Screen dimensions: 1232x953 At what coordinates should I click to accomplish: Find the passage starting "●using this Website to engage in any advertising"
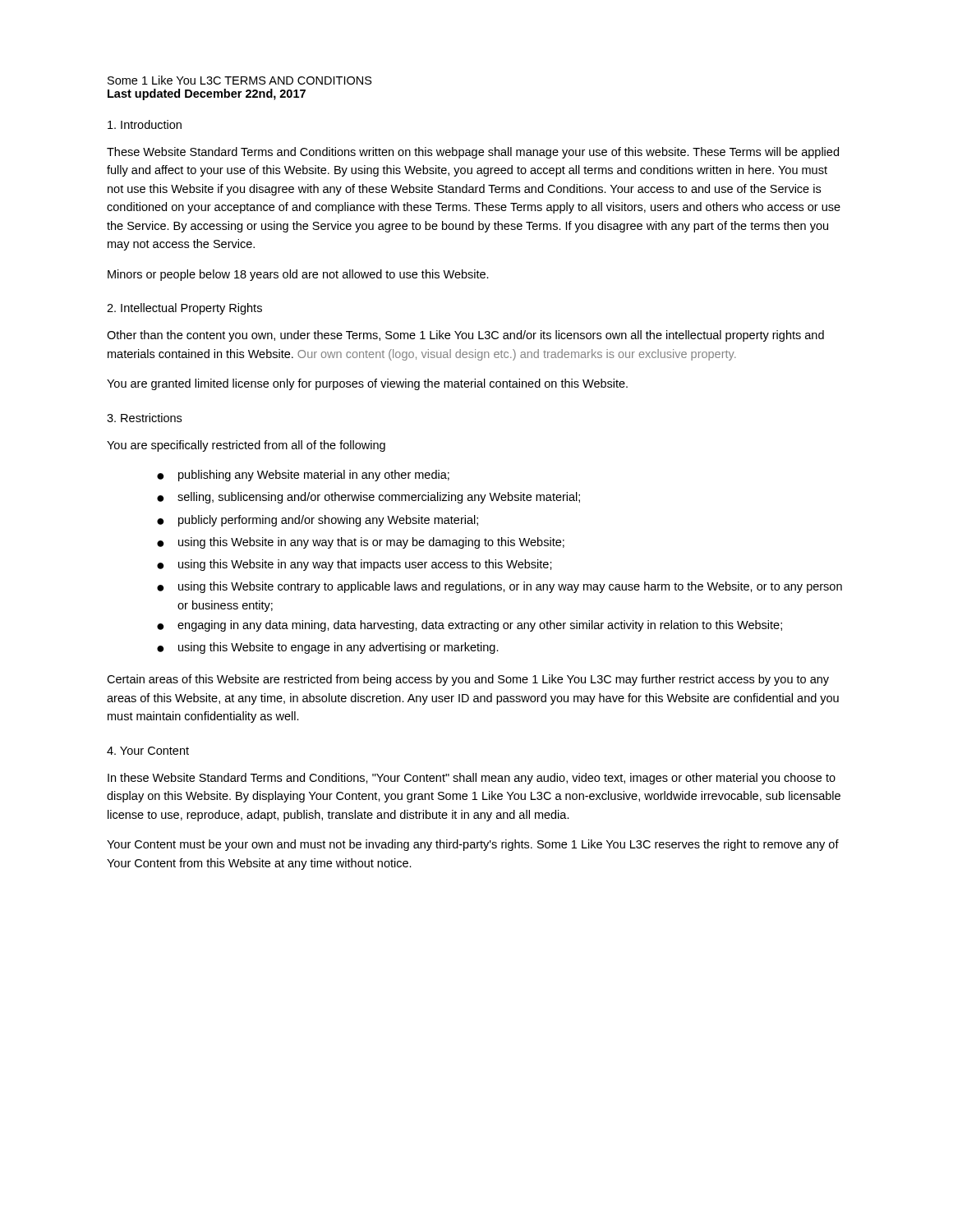(x=501, y=649)
